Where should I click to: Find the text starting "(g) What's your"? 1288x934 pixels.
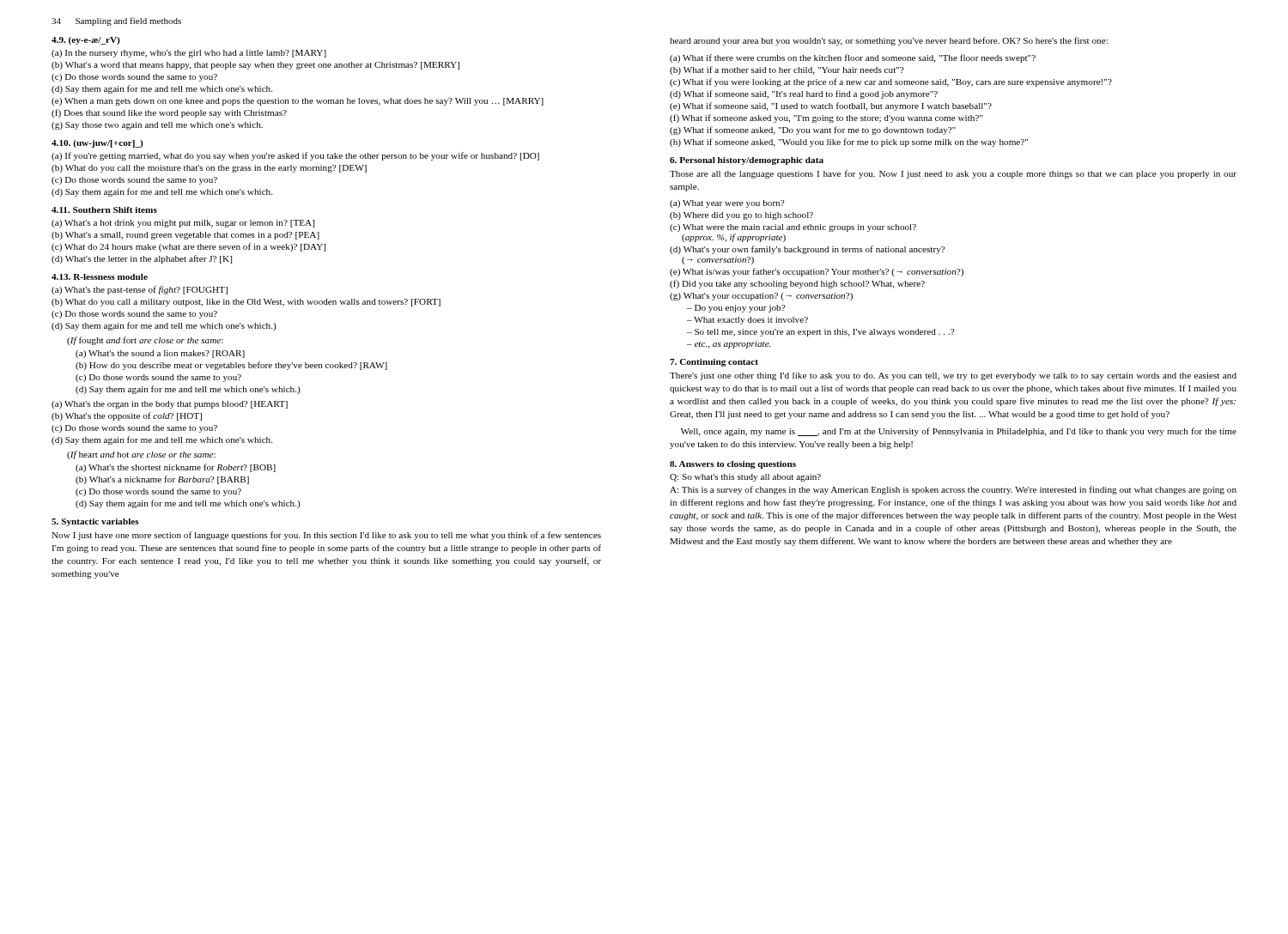click(761, 295)
